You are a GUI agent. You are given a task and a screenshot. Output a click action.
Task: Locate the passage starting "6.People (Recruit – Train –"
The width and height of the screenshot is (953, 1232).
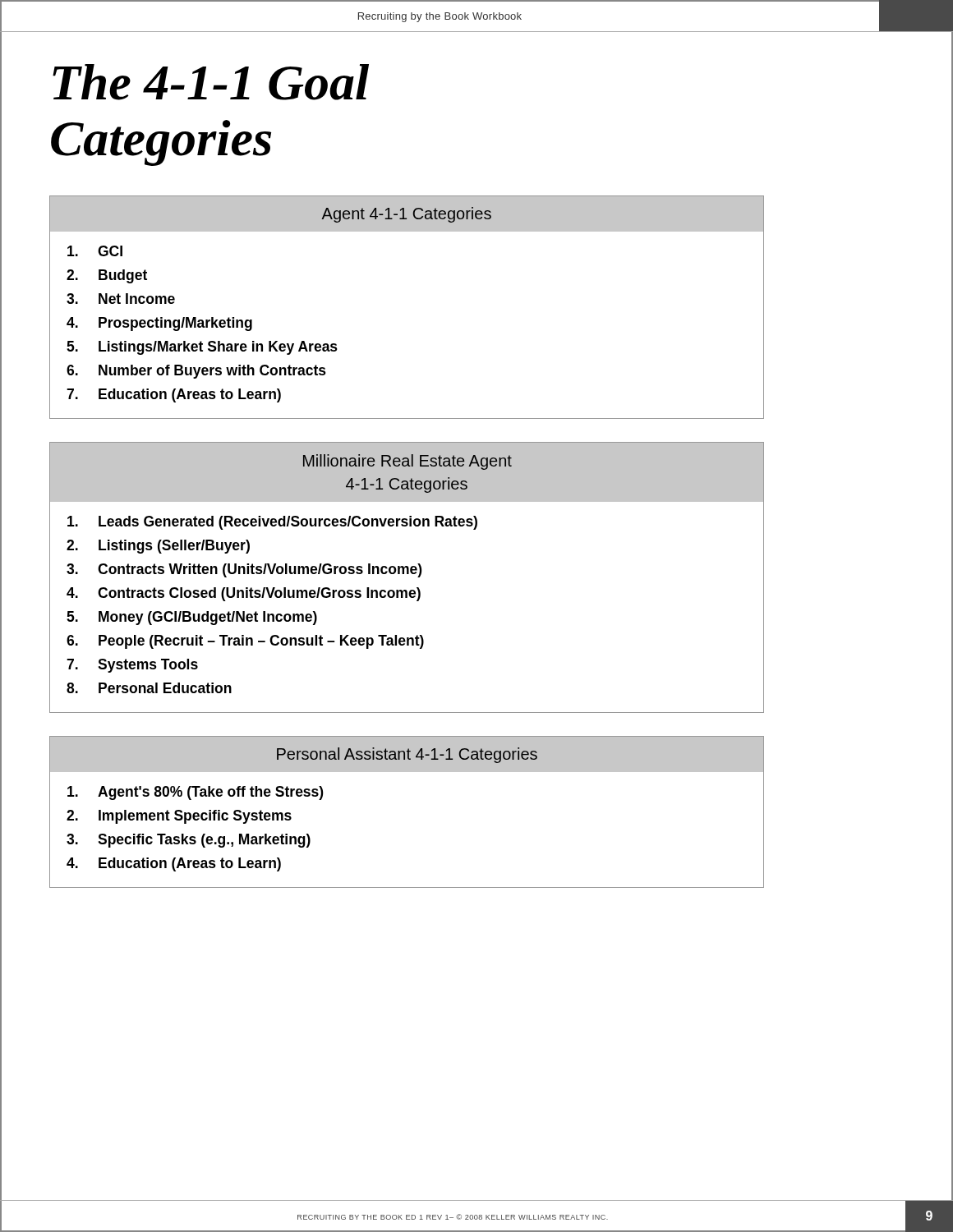245,641
